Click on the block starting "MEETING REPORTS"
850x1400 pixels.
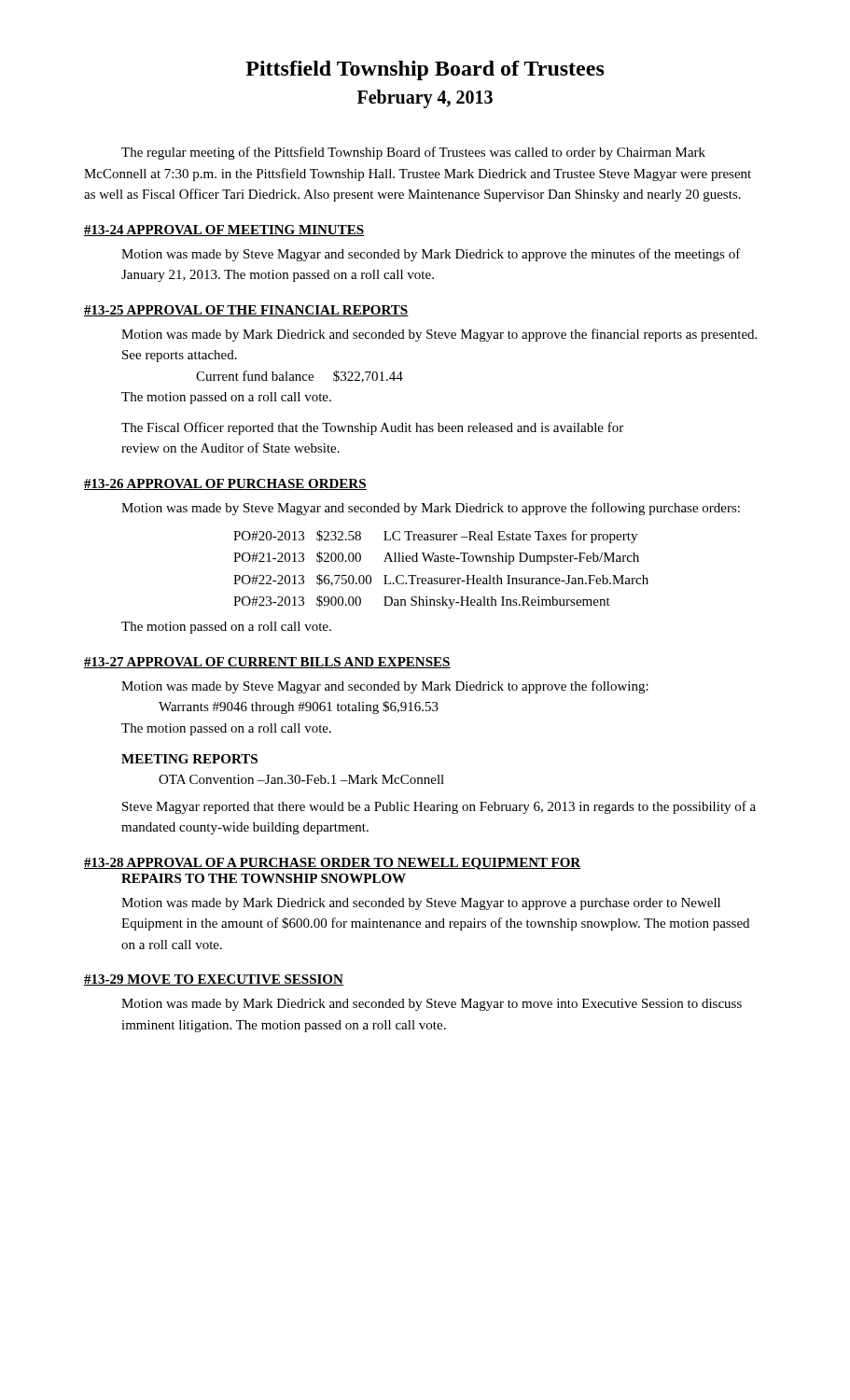click(190, 759)
